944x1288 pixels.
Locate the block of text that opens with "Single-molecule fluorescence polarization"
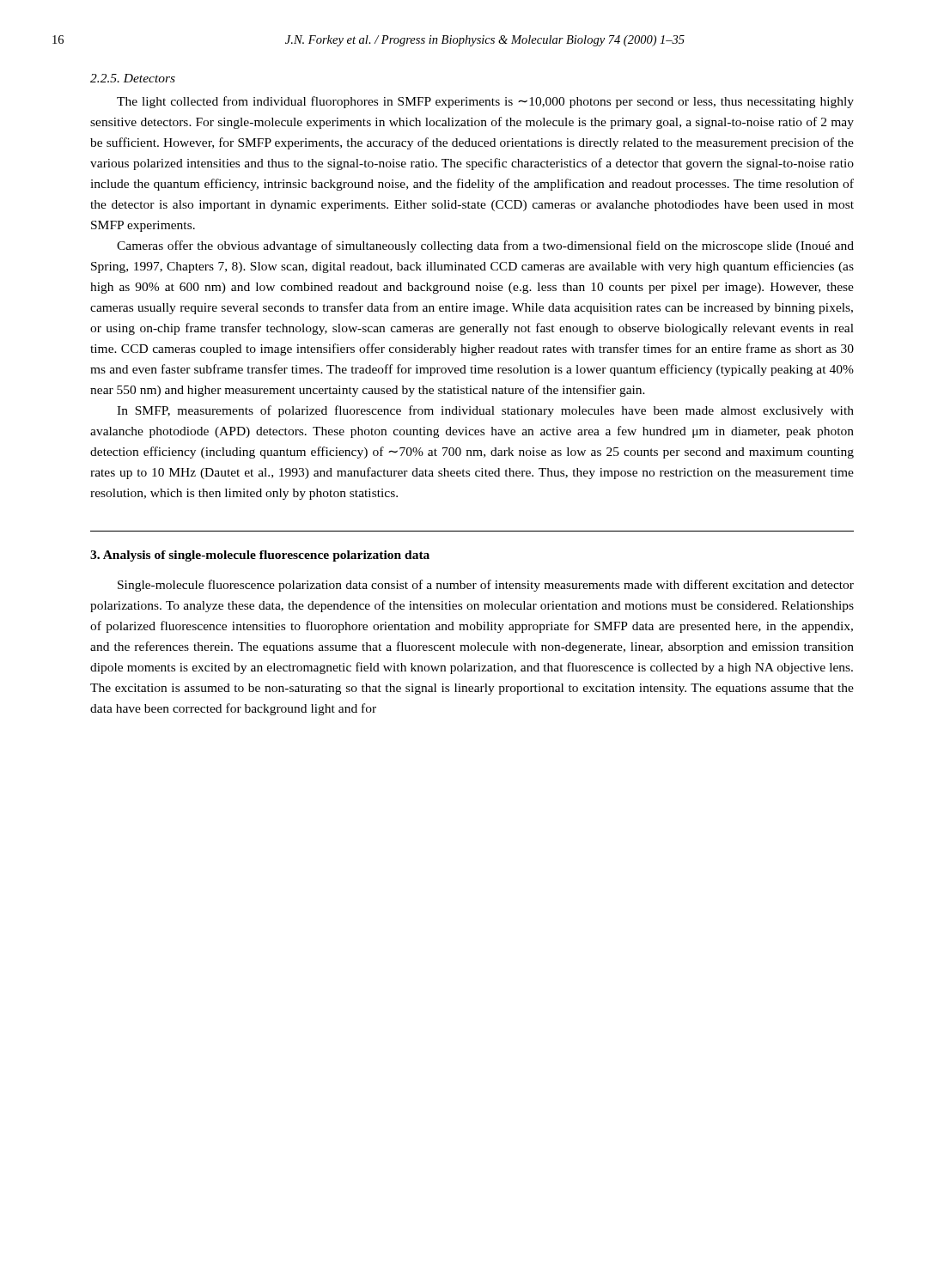point(472,647)
